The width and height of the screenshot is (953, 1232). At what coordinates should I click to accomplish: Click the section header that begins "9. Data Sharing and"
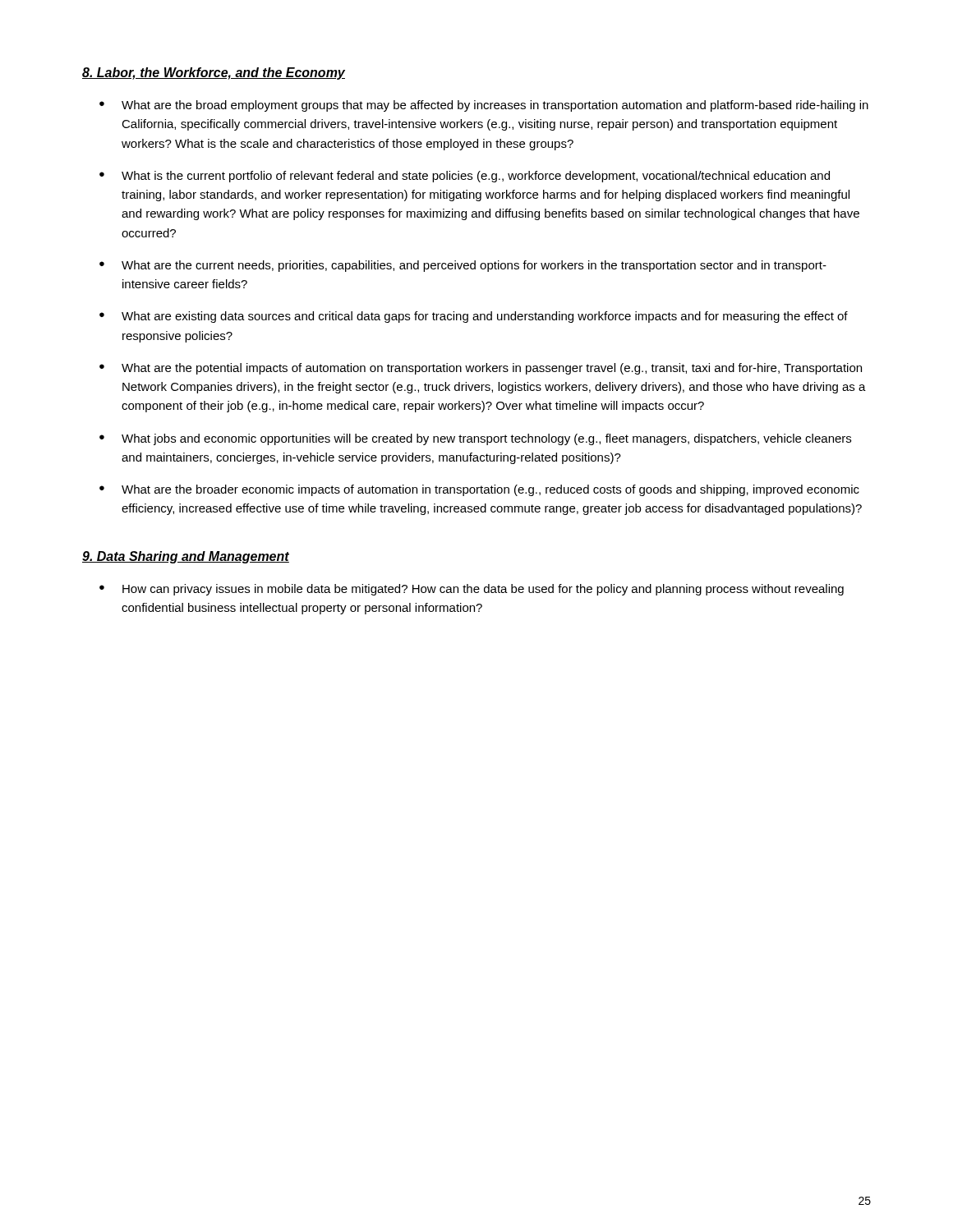(x=186, y=556)
